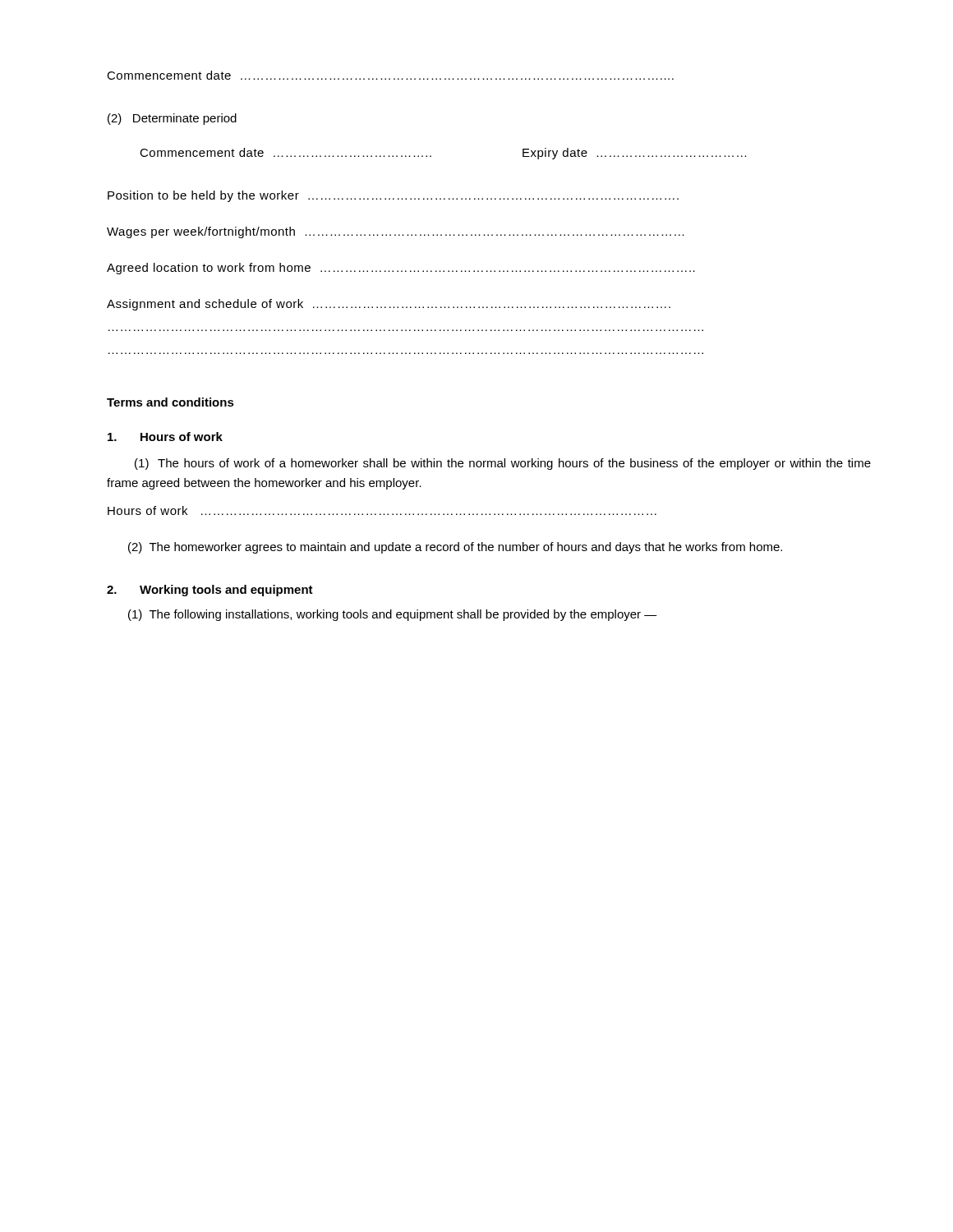Locate the text starting "Commencement date ………………………………………………………………………………………"
The height and width of the screenshot is (1232, 953).
point(391,75)
